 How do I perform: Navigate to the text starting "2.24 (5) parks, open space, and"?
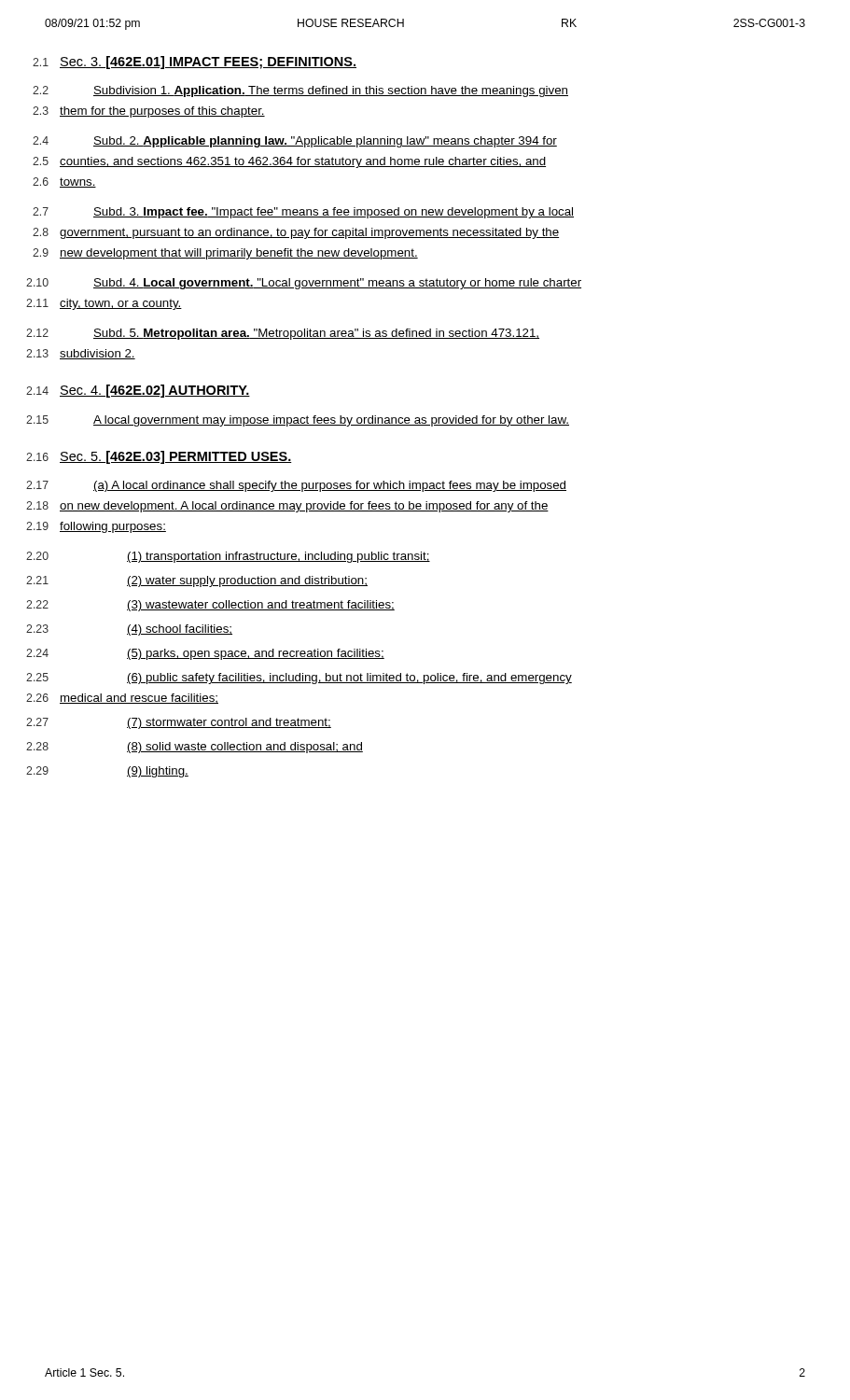(205, 654)
